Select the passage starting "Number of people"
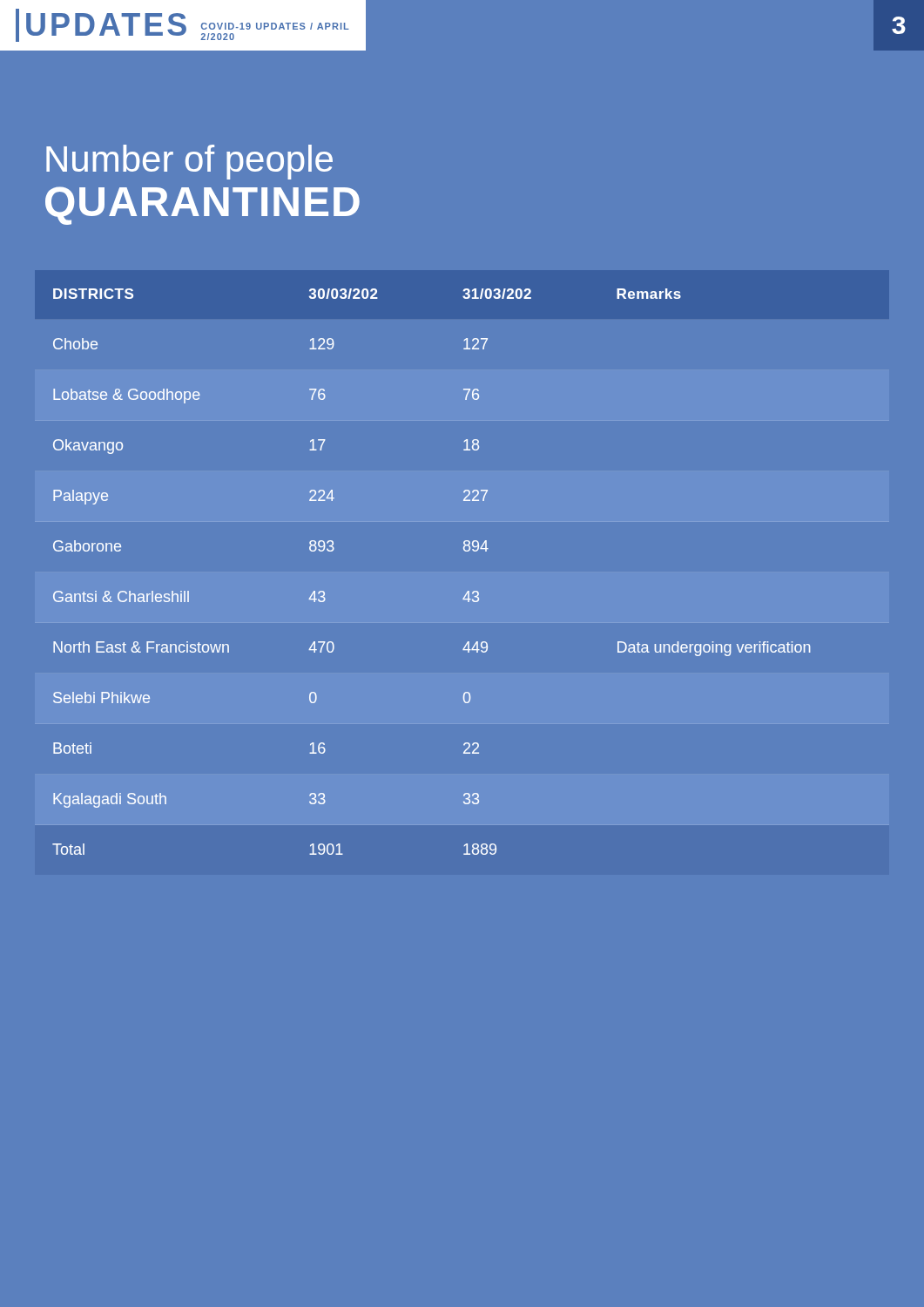The height and width of the screenshot is (1307, 924). point(203,183)
